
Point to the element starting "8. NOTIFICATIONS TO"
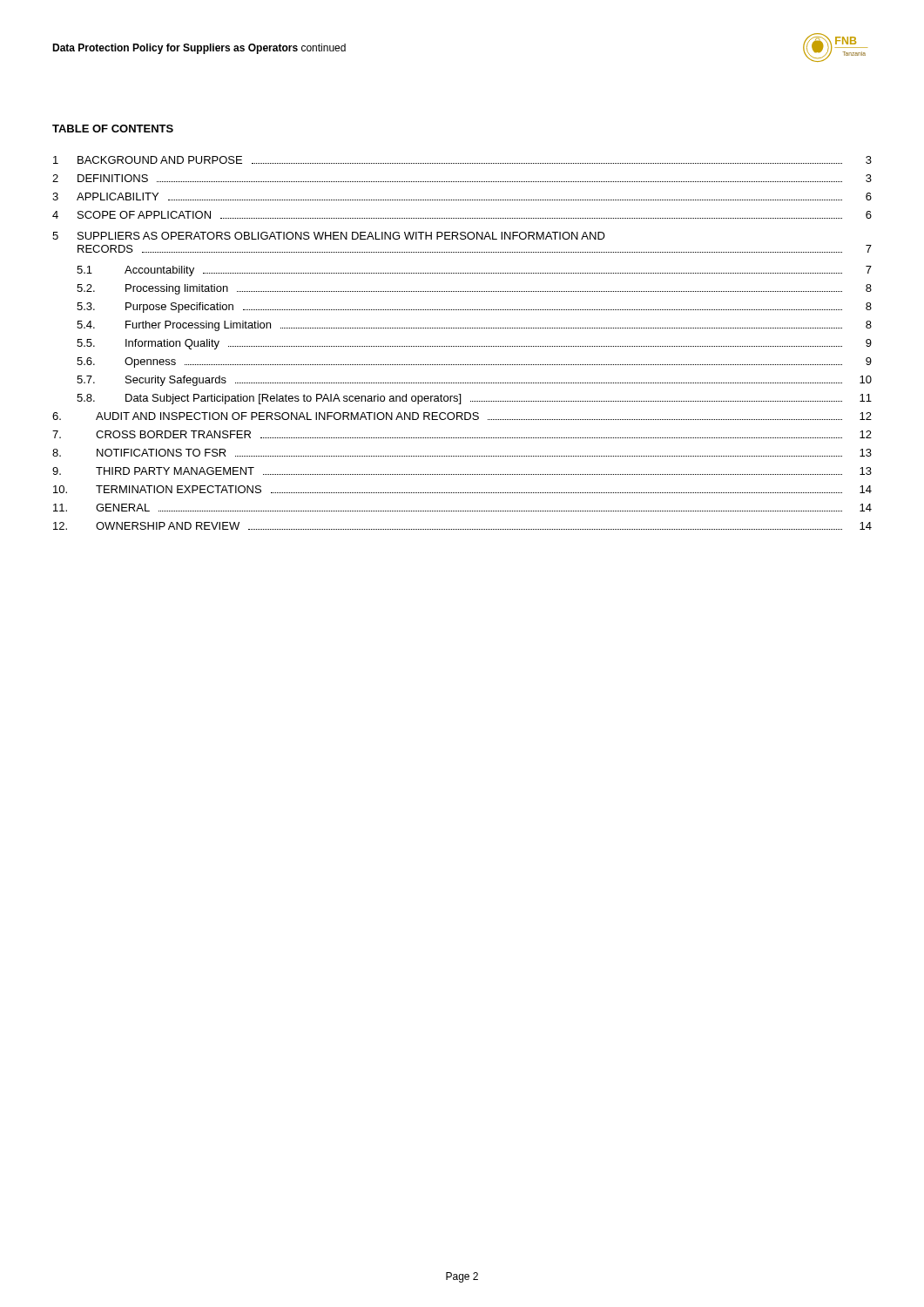point(462,453)
